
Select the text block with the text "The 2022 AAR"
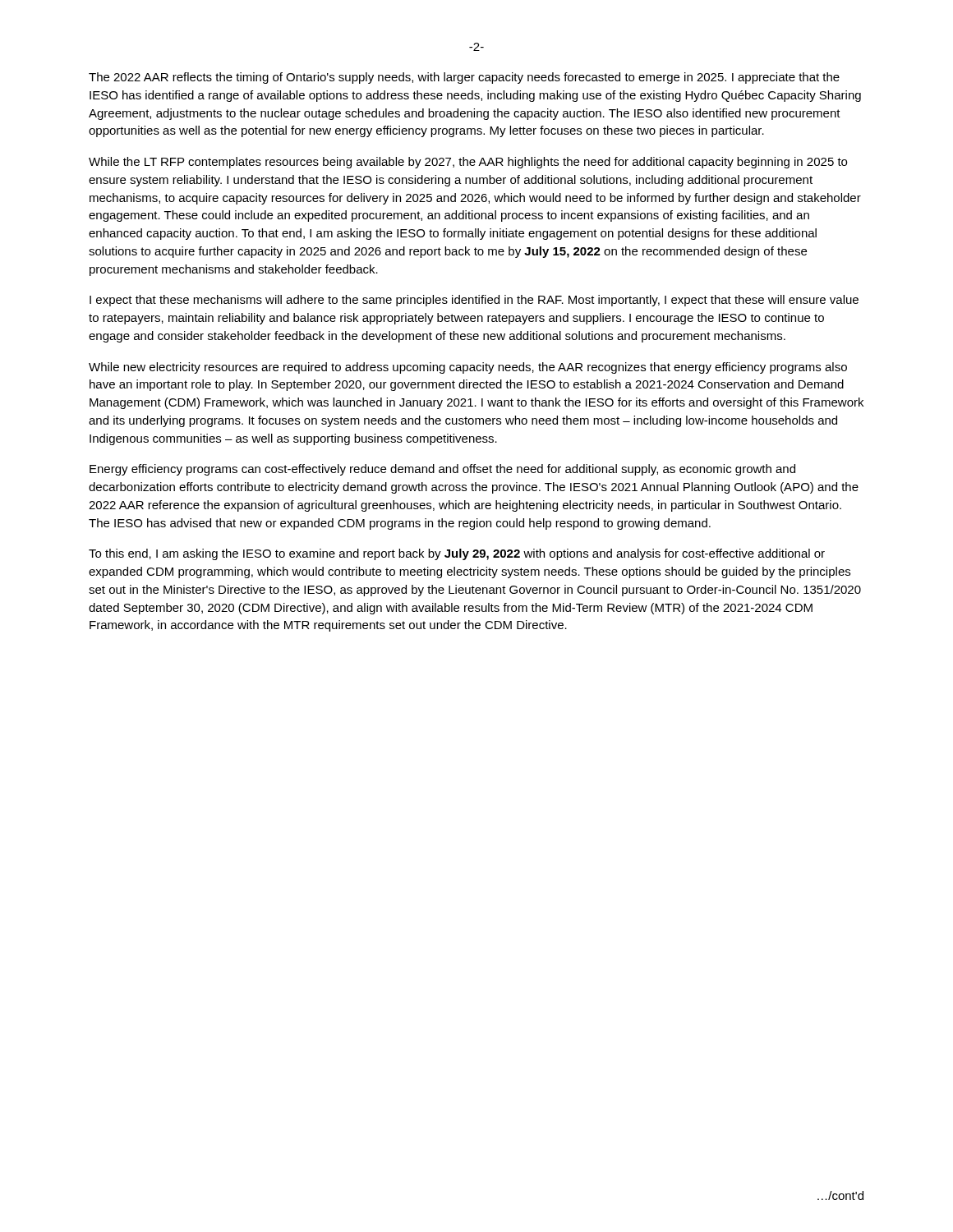[x=475, y=104]
